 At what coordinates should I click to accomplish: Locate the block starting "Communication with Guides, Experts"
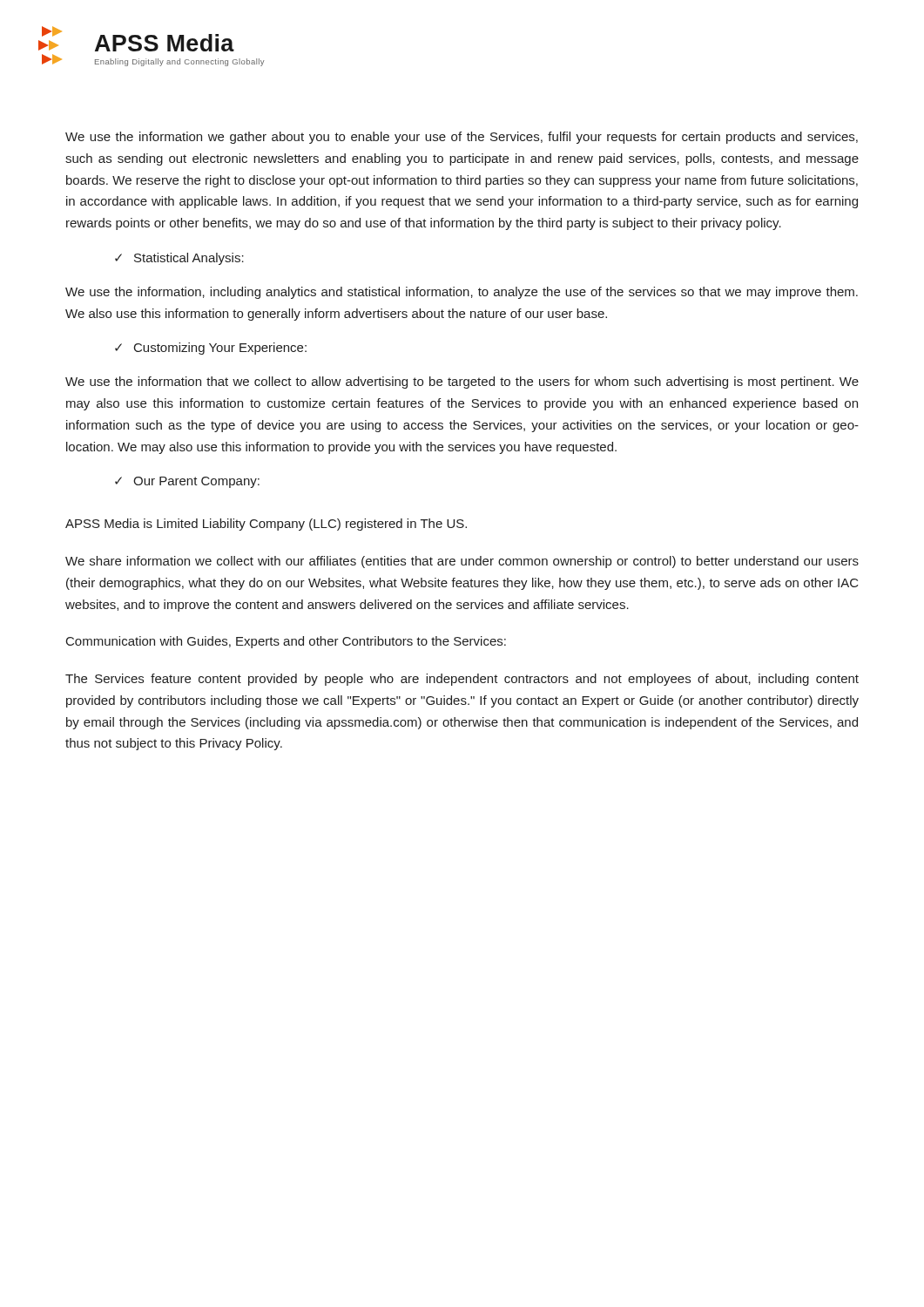click(286, 641)
